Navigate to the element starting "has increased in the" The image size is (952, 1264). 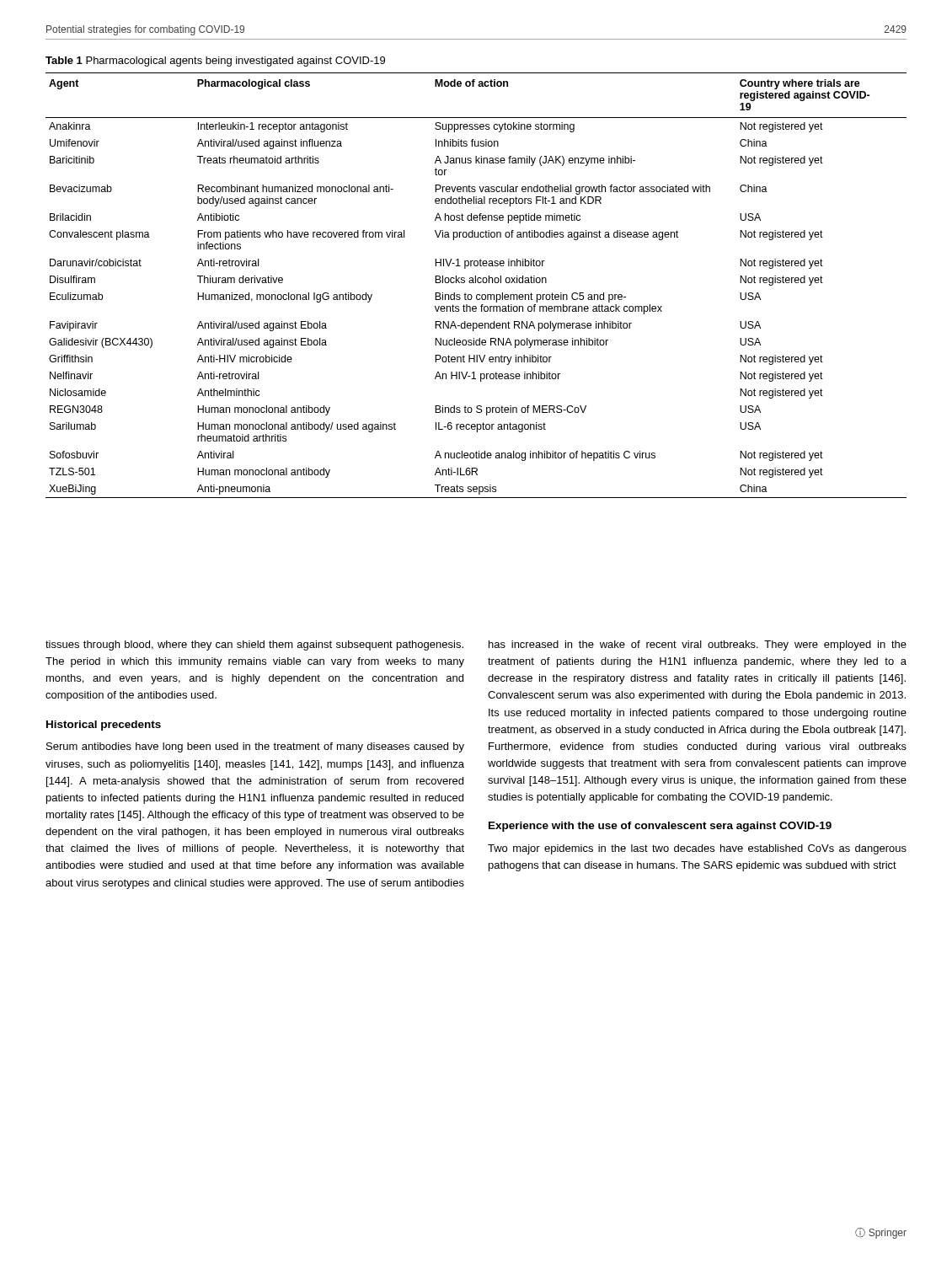point(697,721)
